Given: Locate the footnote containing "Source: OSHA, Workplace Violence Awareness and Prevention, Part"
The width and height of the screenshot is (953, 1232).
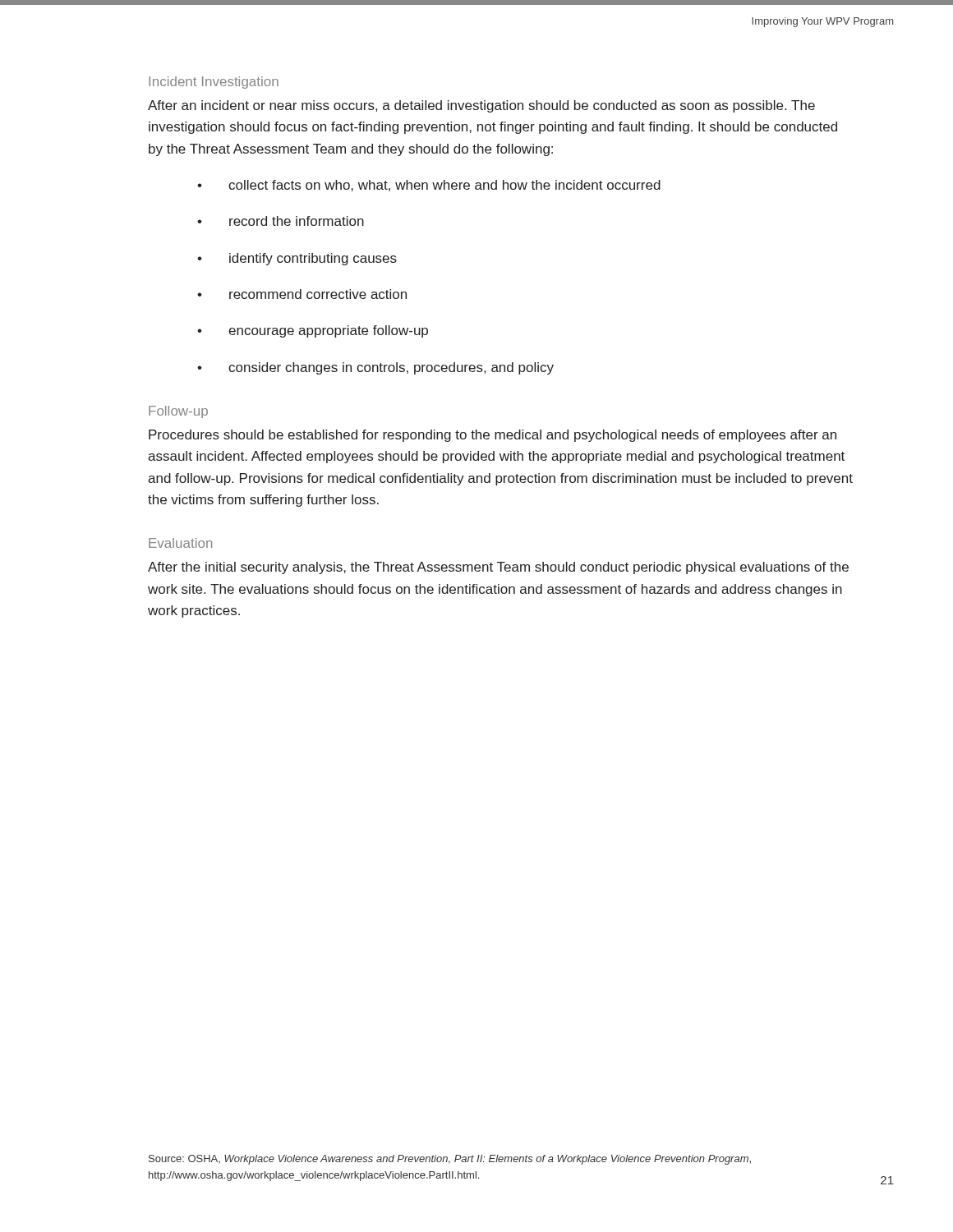Looking at the screenshot, I should pyautogui.click(x=450, y=1166).
